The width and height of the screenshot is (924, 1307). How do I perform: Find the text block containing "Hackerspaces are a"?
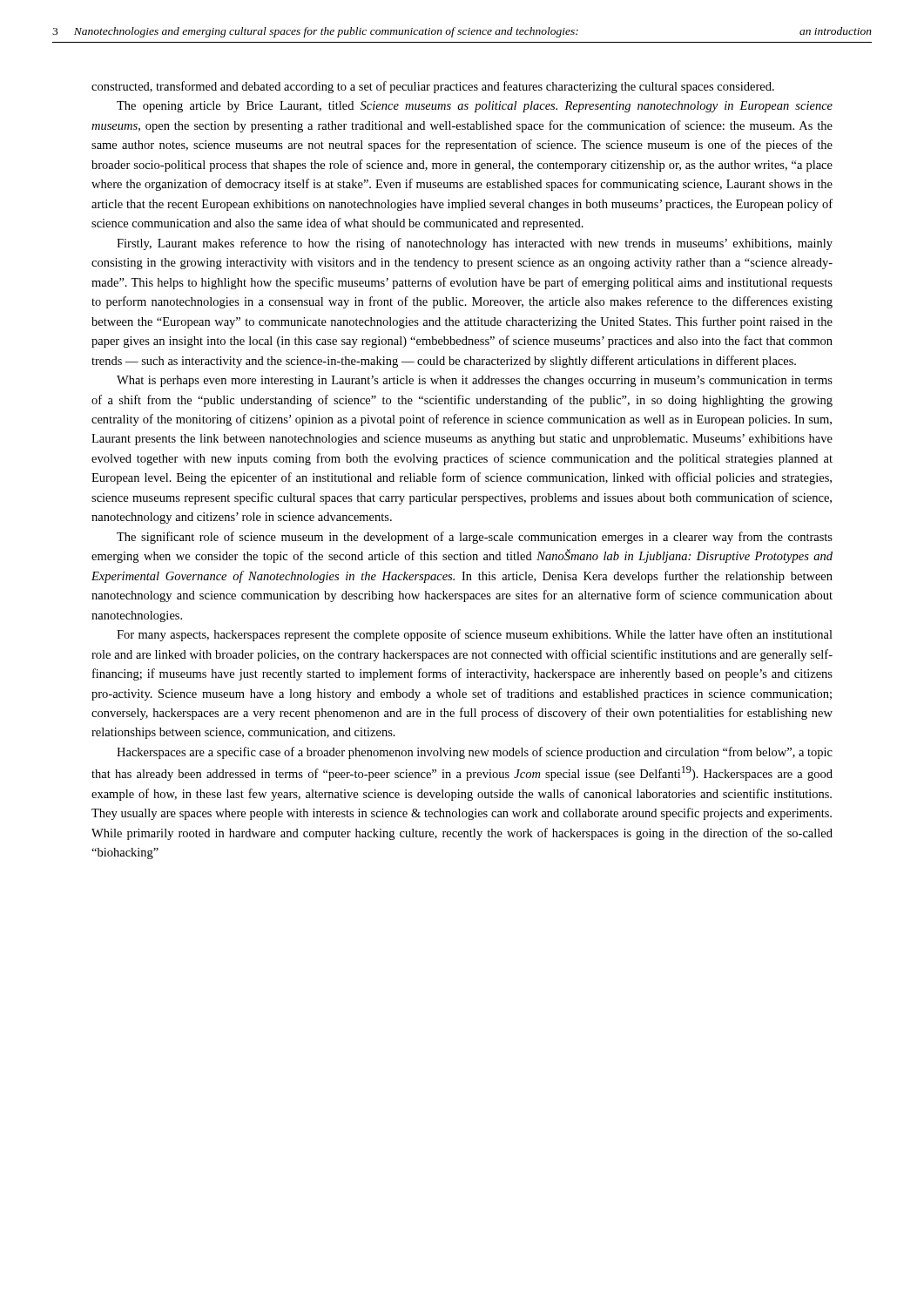[462, 802]
